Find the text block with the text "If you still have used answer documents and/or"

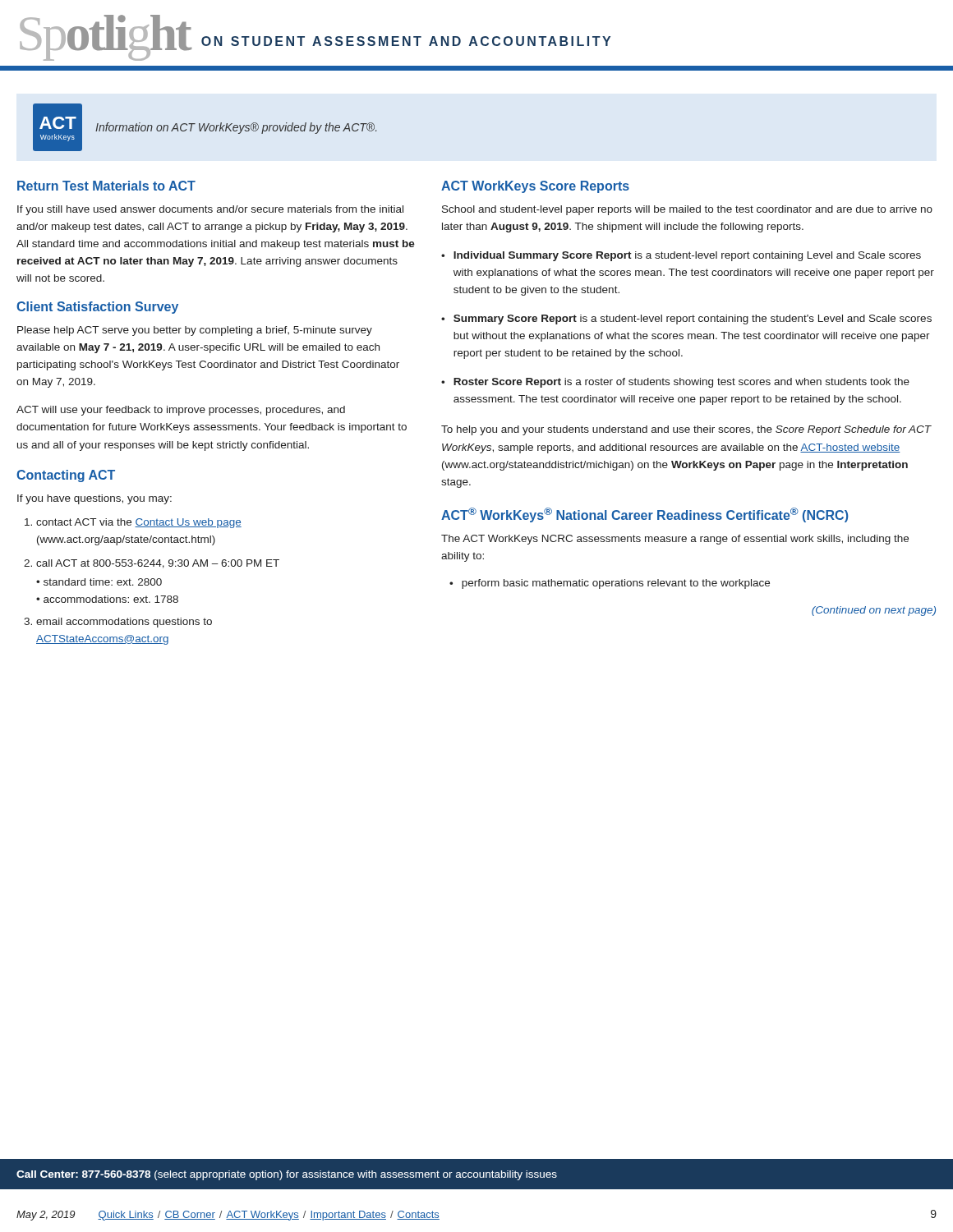point(216,244)
